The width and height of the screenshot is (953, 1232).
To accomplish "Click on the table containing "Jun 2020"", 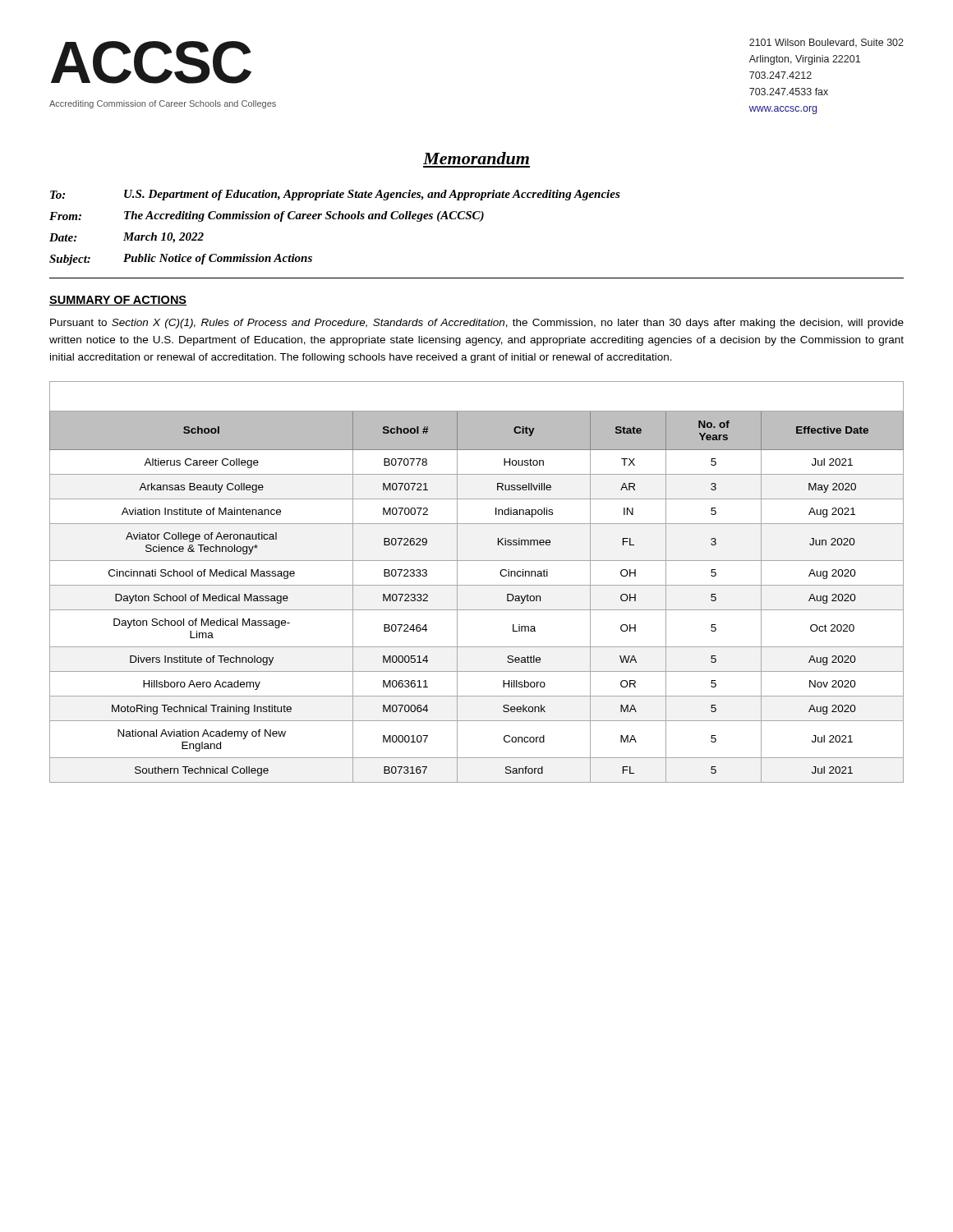I will [476, 582].
